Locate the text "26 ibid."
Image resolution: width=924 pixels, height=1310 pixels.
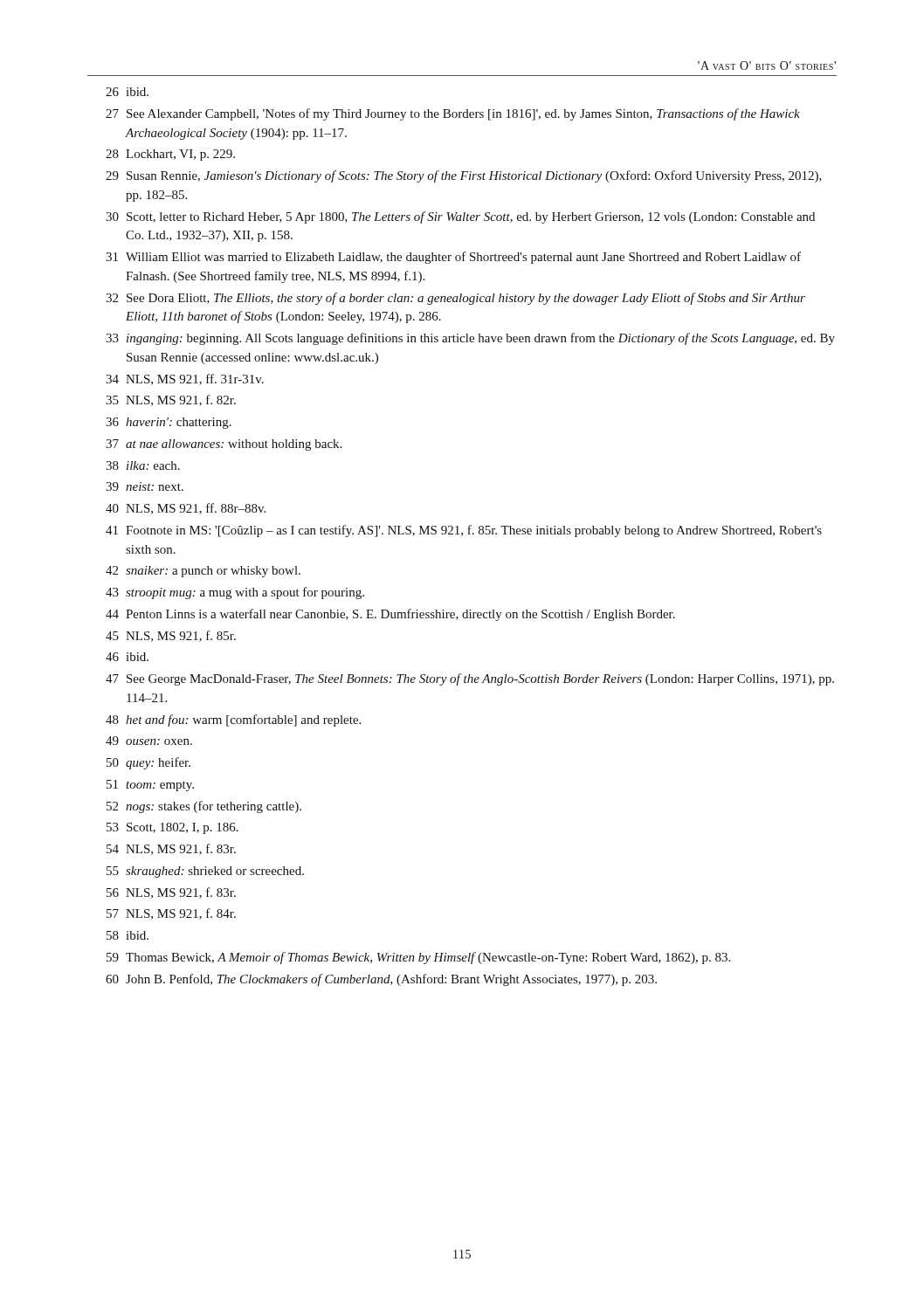[x=127, y=92]
